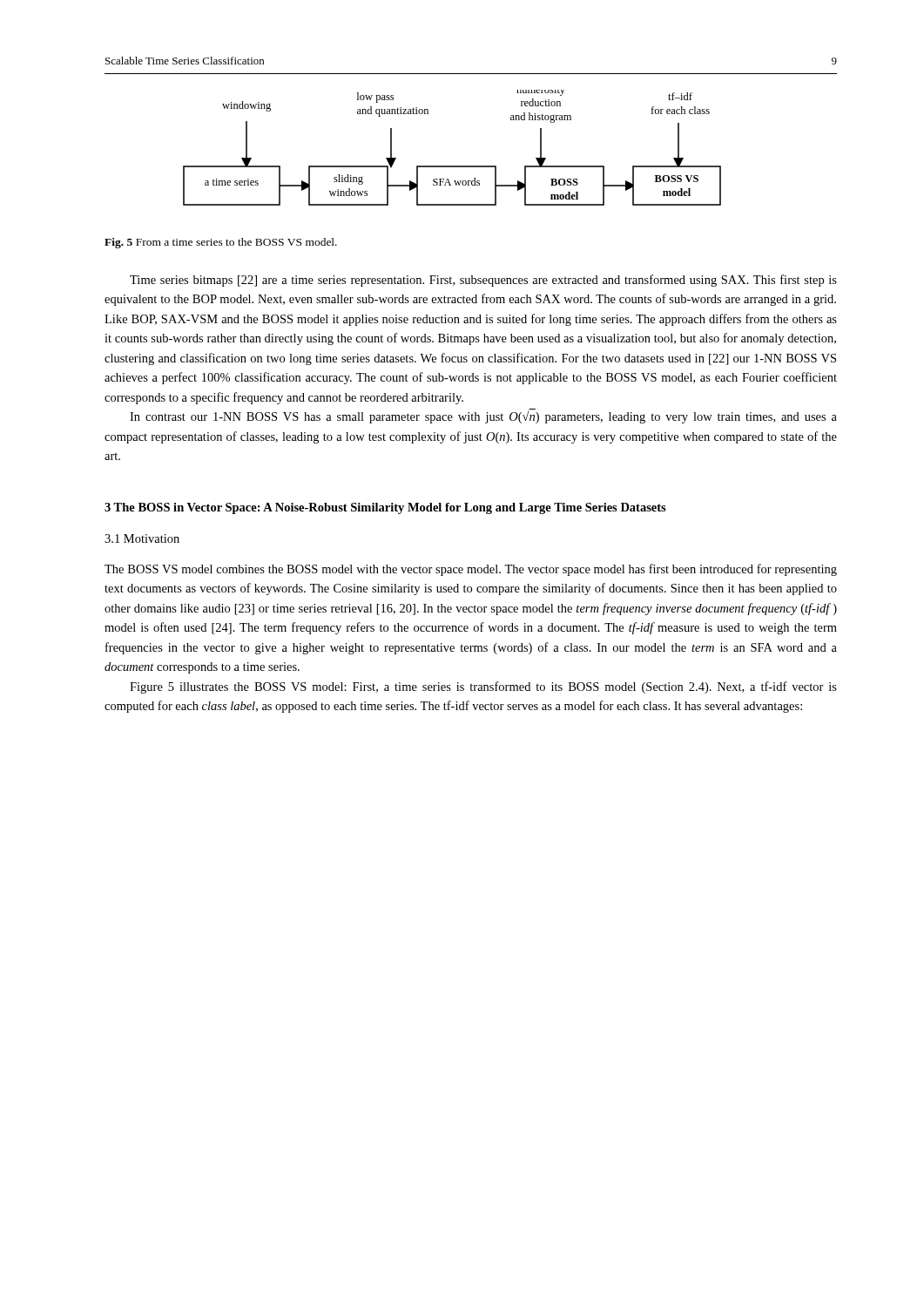Locate the caption that reads "Fig. 5 From a time"
The image size is (924, 1307).
pos(221,241)
